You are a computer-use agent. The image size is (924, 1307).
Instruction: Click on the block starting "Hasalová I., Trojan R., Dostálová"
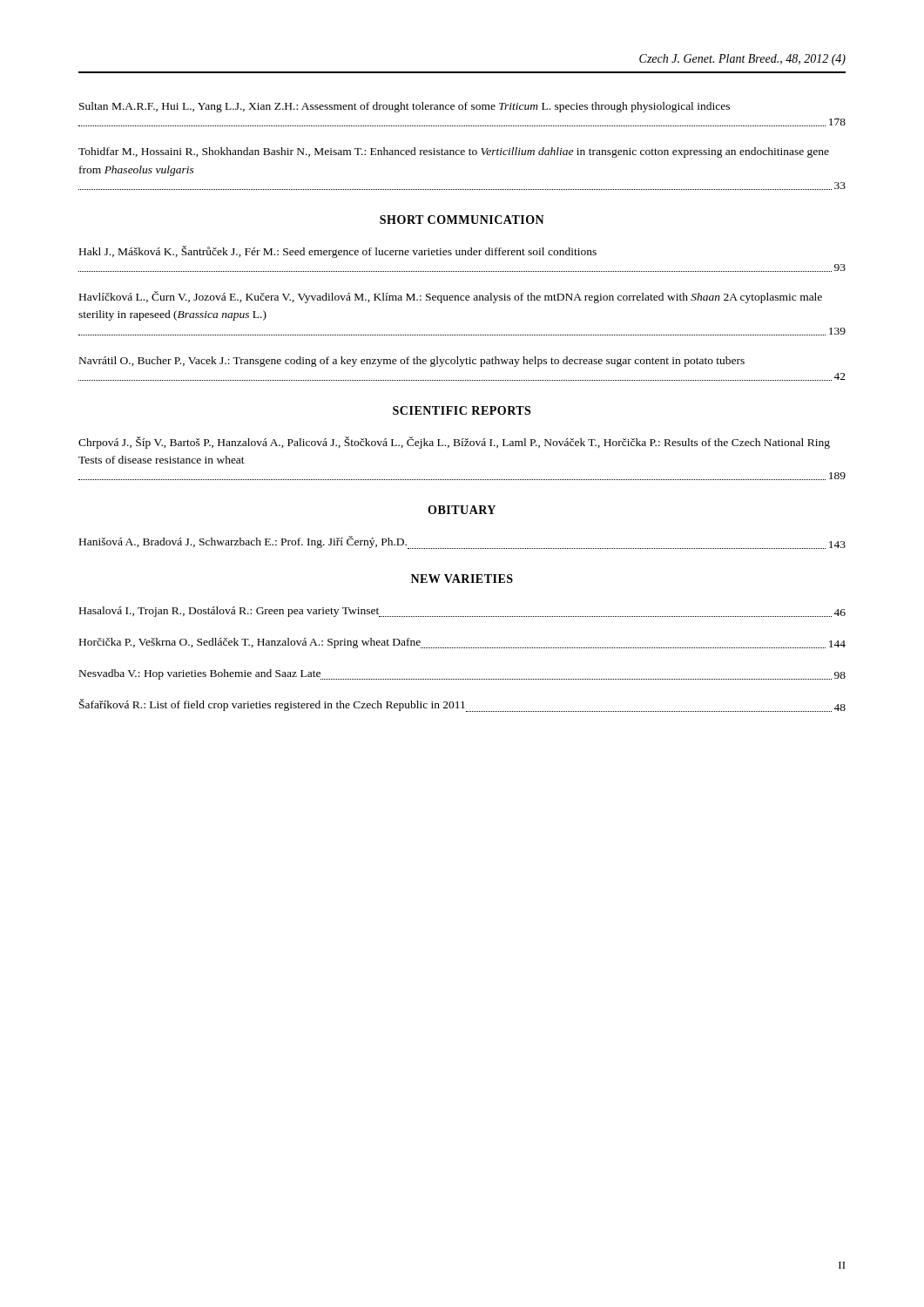(x=462, y=610)
